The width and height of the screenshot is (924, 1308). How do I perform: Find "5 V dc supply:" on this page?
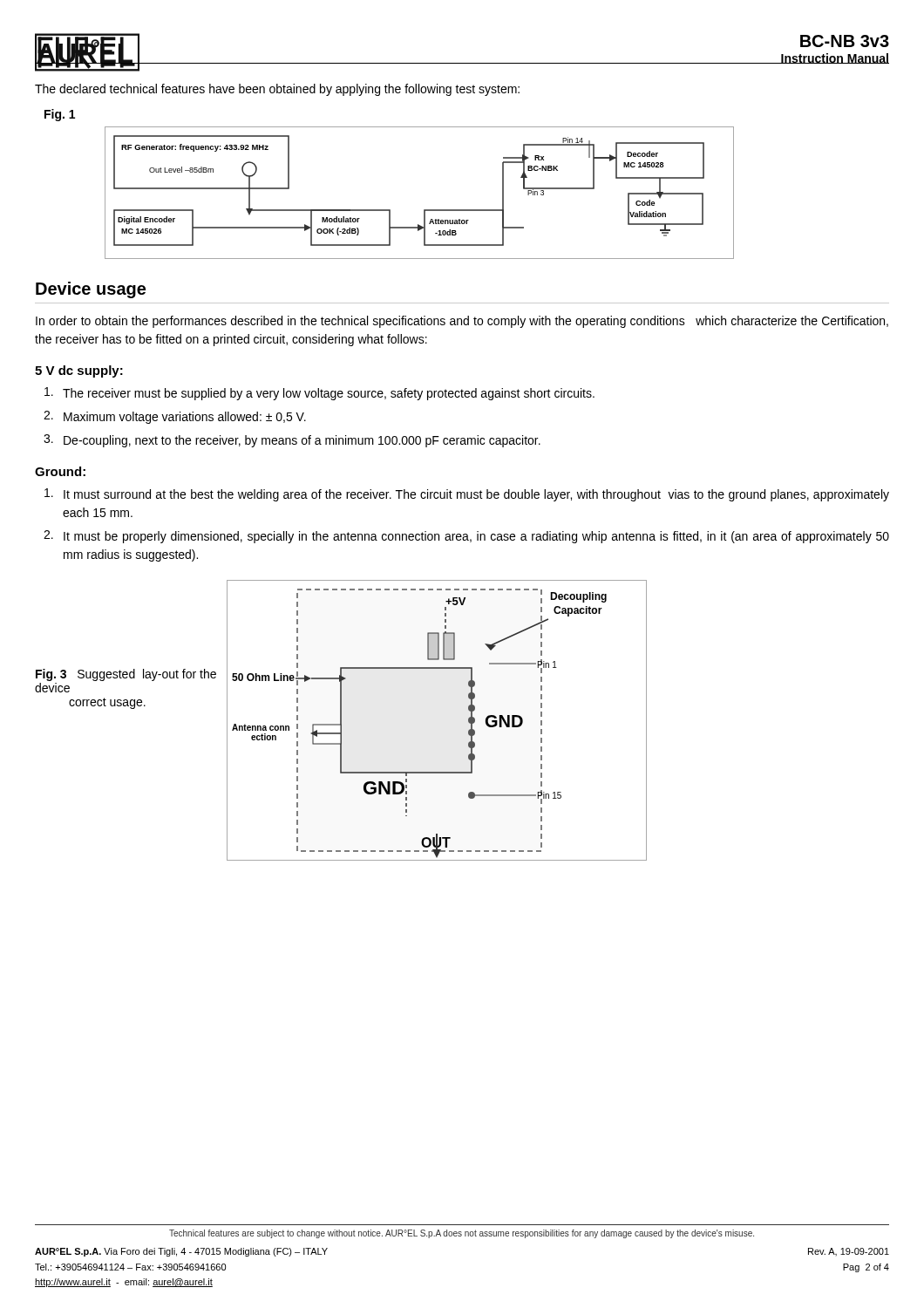(79, 370)
